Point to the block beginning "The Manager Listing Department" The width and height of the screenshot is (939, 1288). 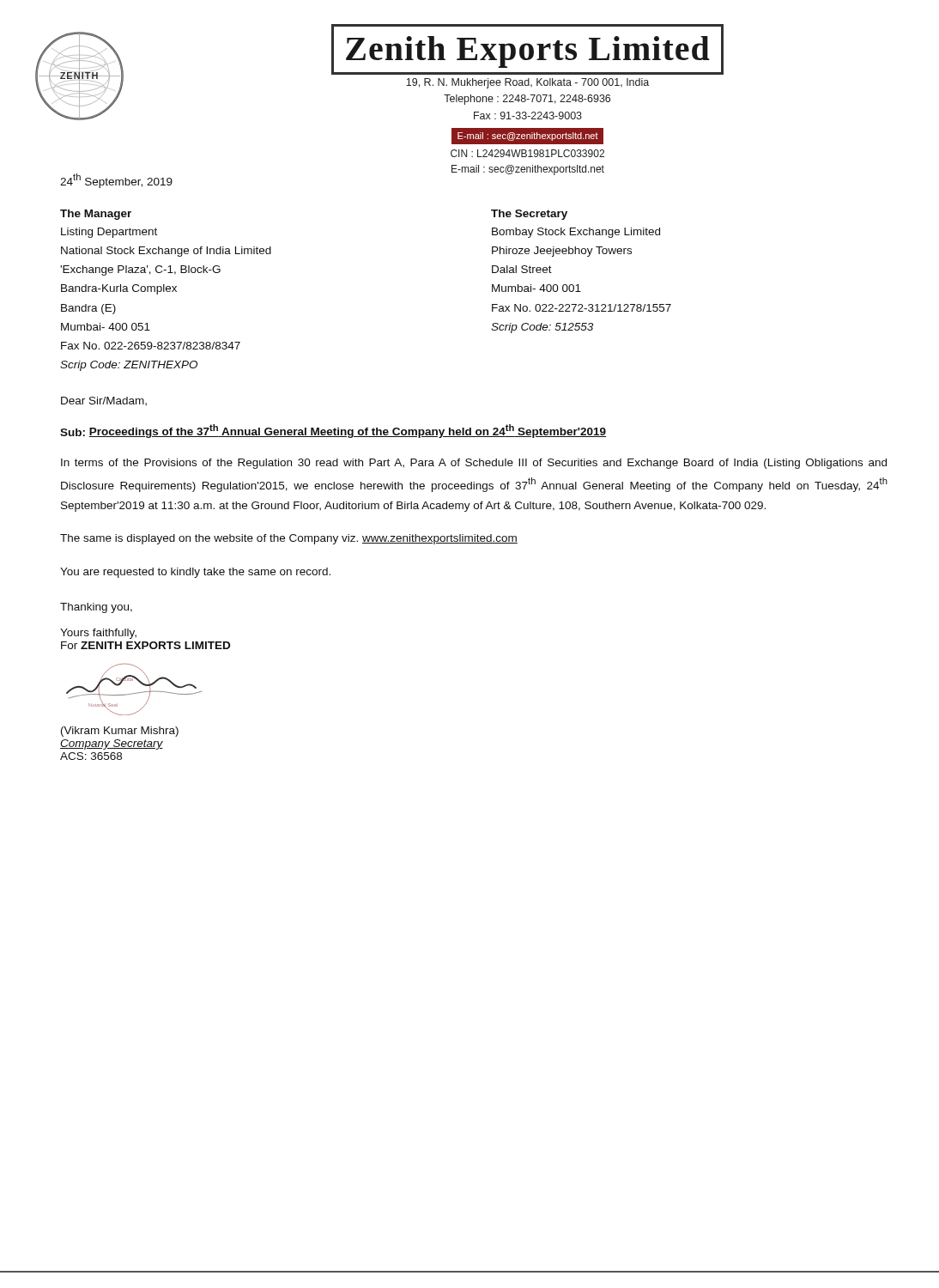point(96,215)
